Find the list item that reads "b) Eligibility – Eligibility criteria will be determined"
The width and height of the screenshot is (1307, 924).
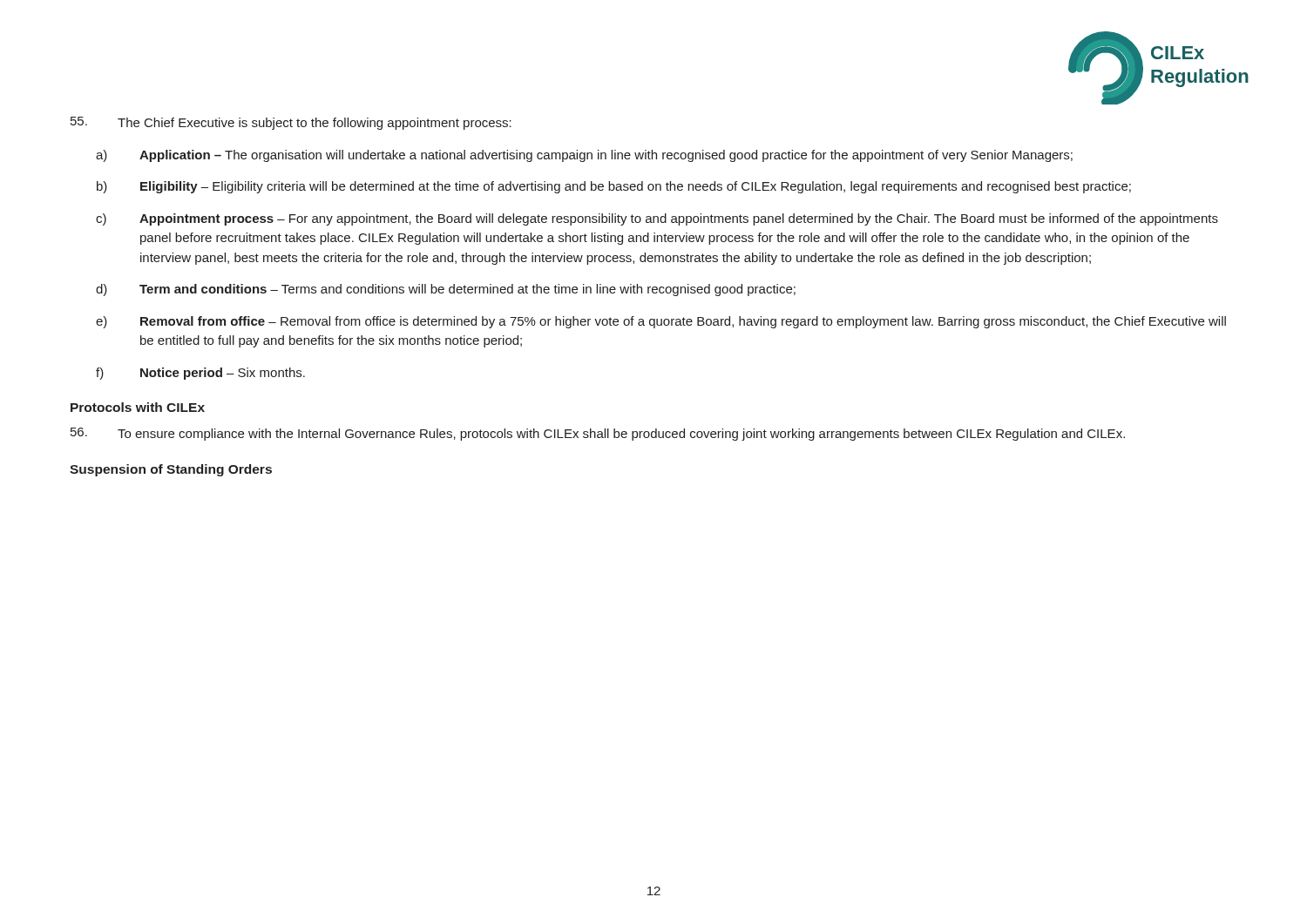(667, 187)
